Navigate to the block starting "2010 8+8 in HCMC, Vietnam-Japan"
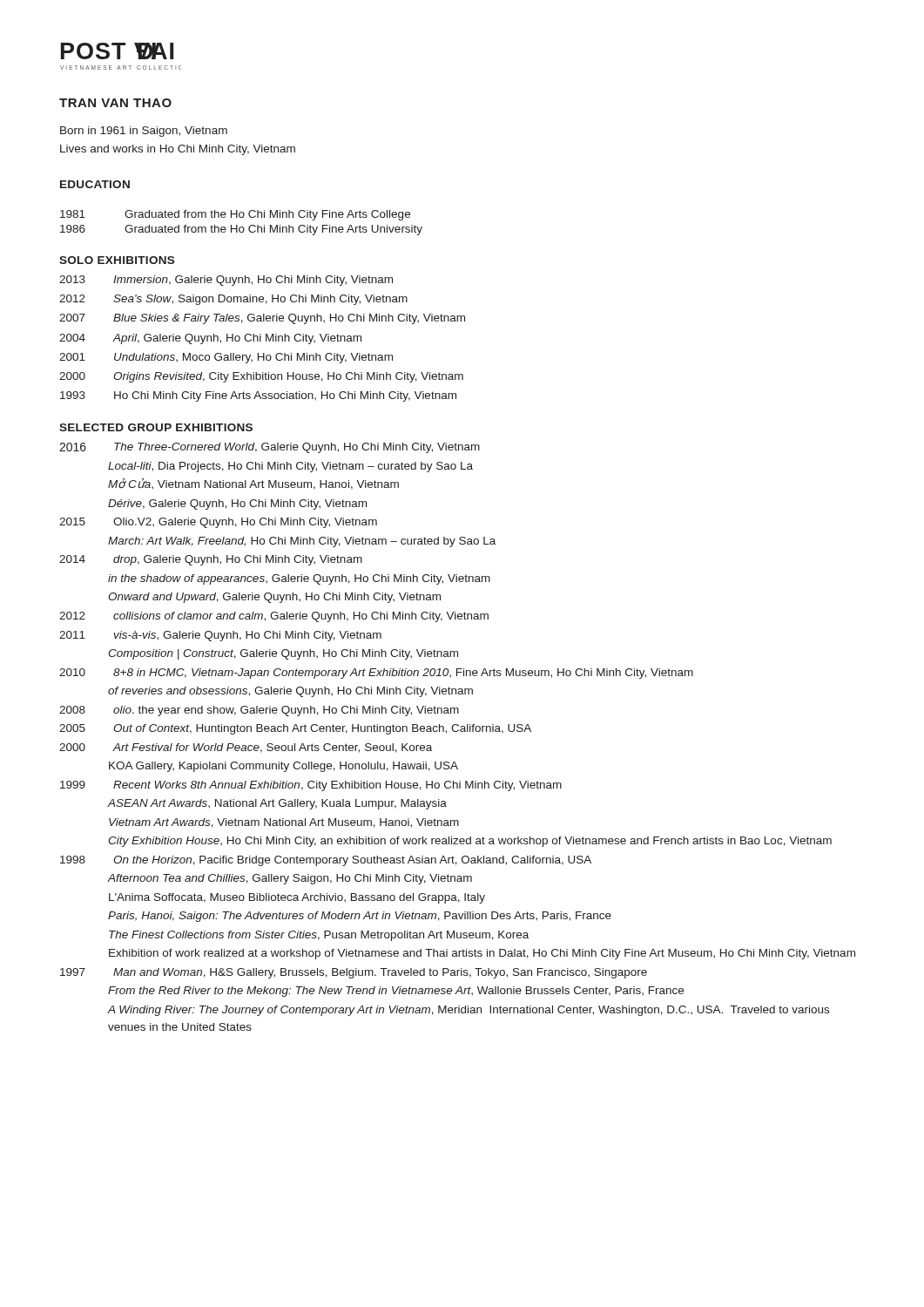The height and width of the screenshot is (1307, 924). (462, 682)
